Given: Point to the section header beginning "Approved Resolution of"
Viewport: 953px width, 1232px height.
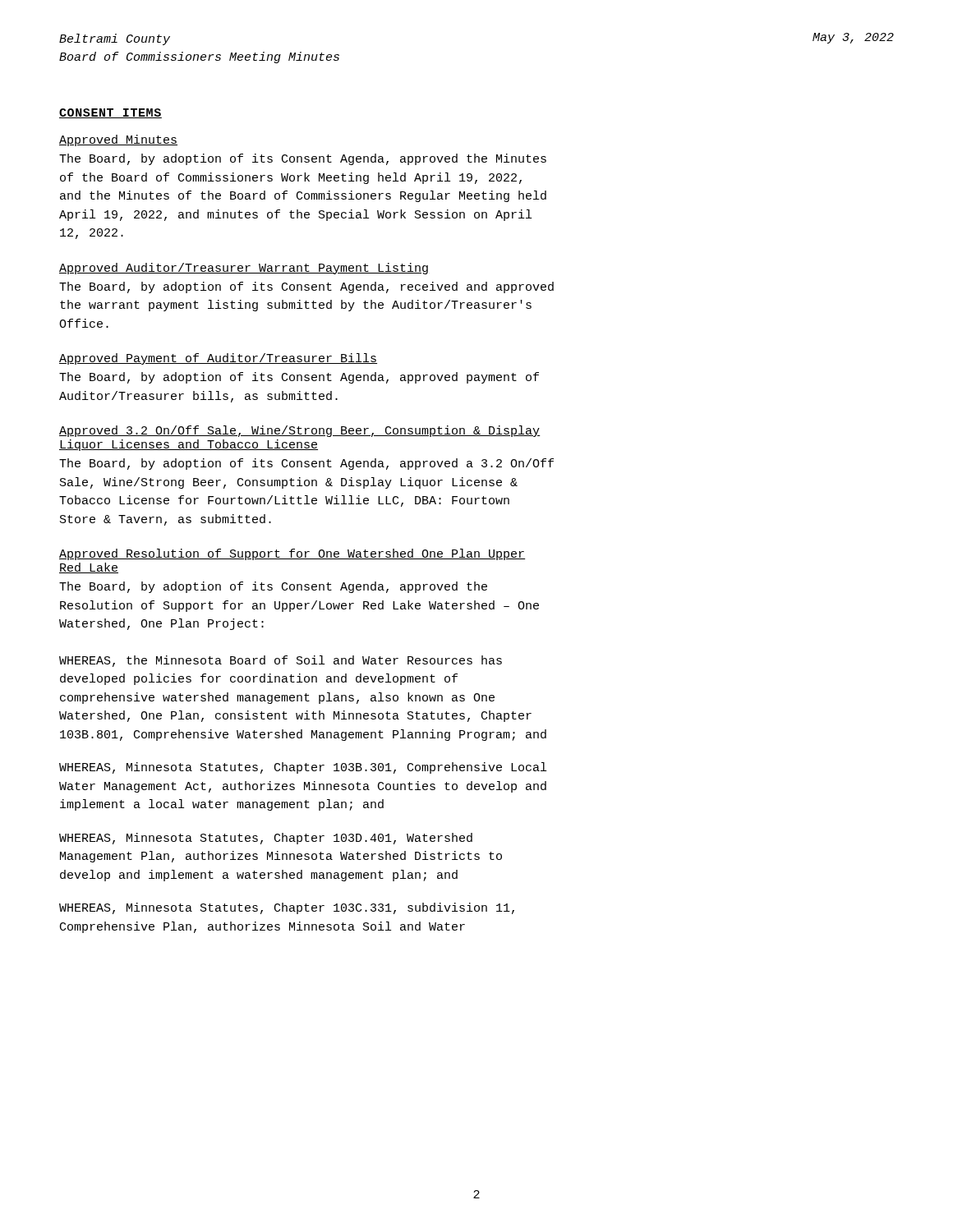Looking at the screenshot, I should [292, 562].
